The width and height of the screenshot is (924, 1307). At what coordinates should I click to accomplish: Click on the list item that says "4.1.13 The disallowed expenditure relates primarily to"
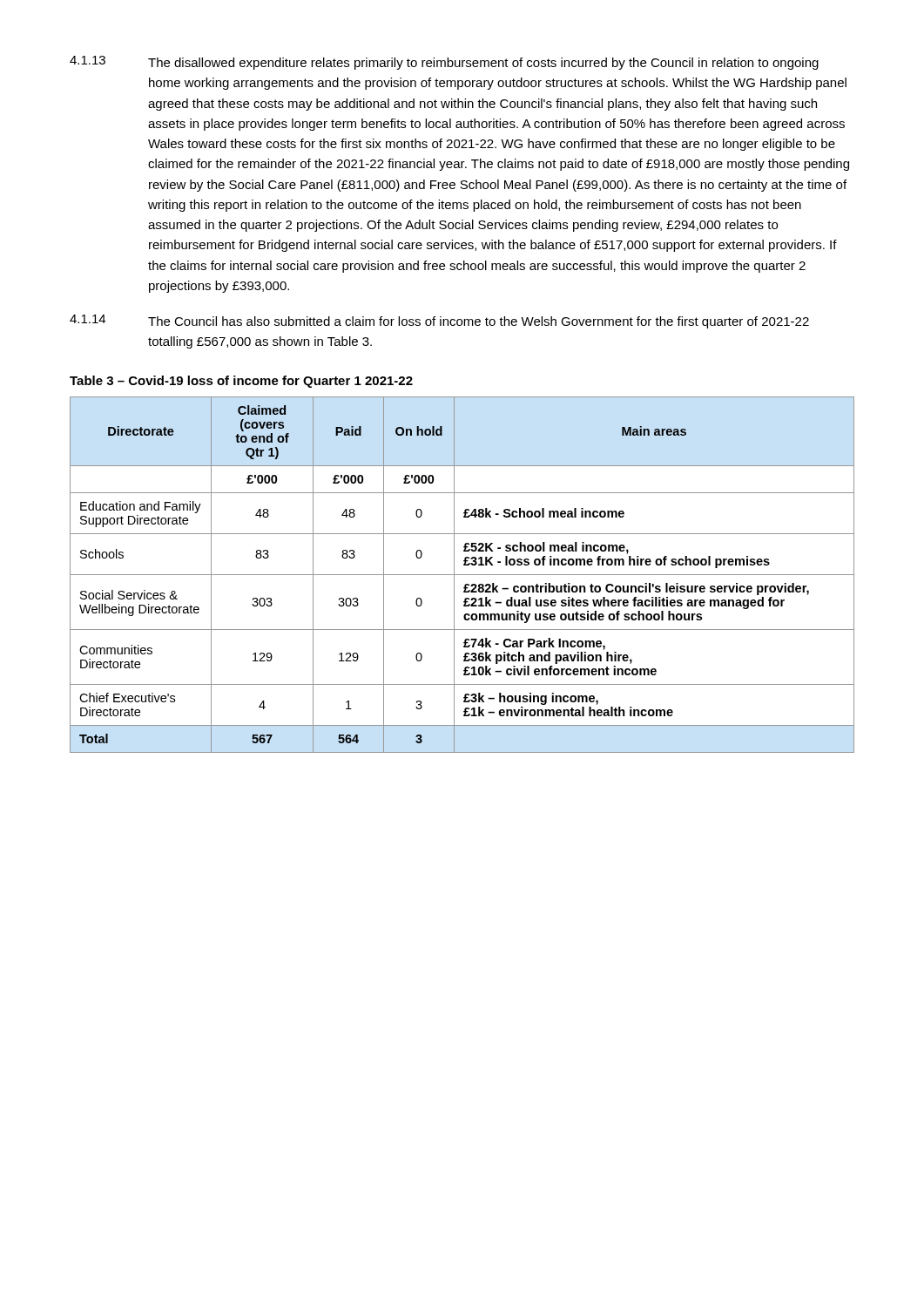coord(462,174)
